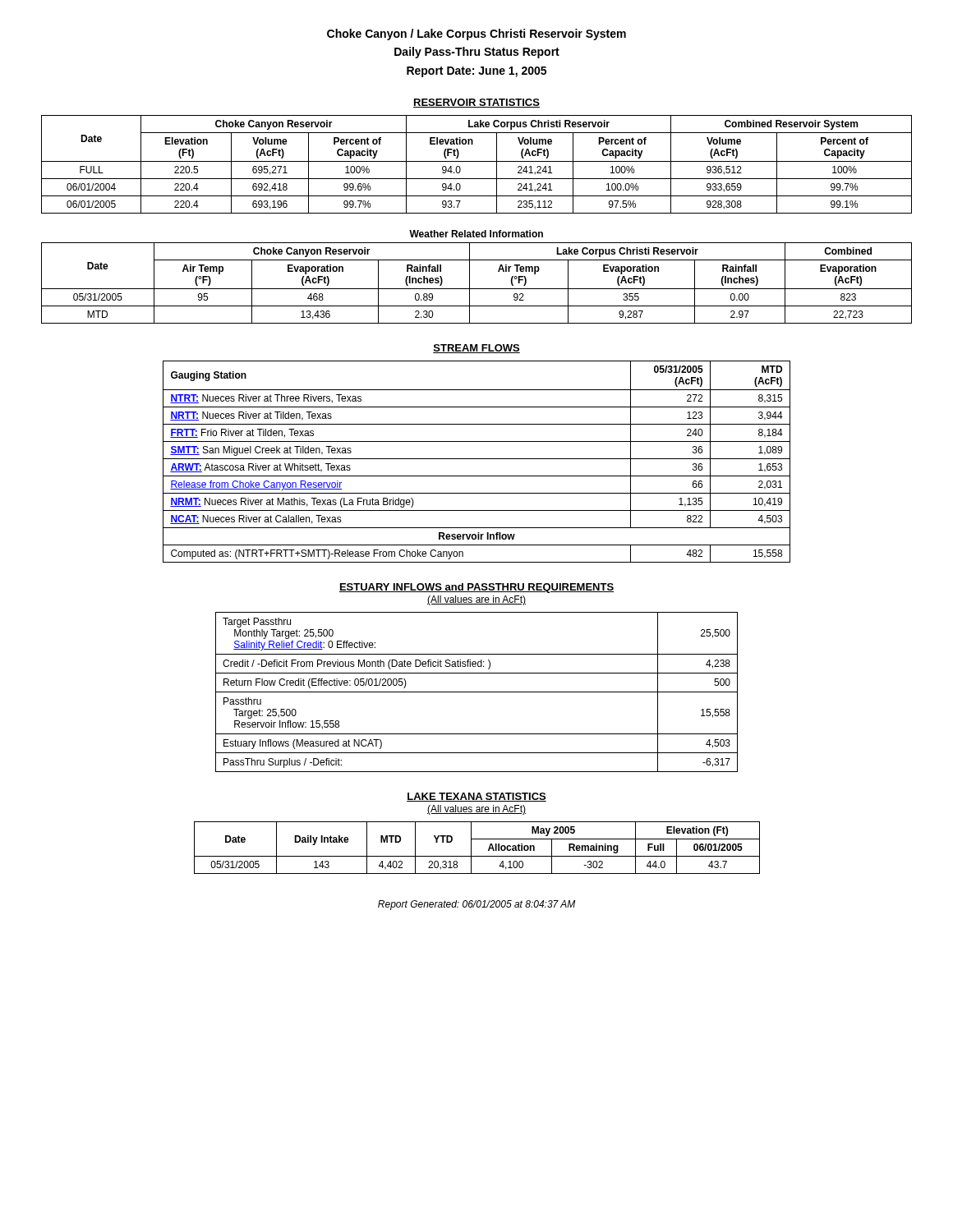Click on the section header with the text "RESERVOIR STATISTICS"
953x1232 pixels.
[x=476, y=102]
